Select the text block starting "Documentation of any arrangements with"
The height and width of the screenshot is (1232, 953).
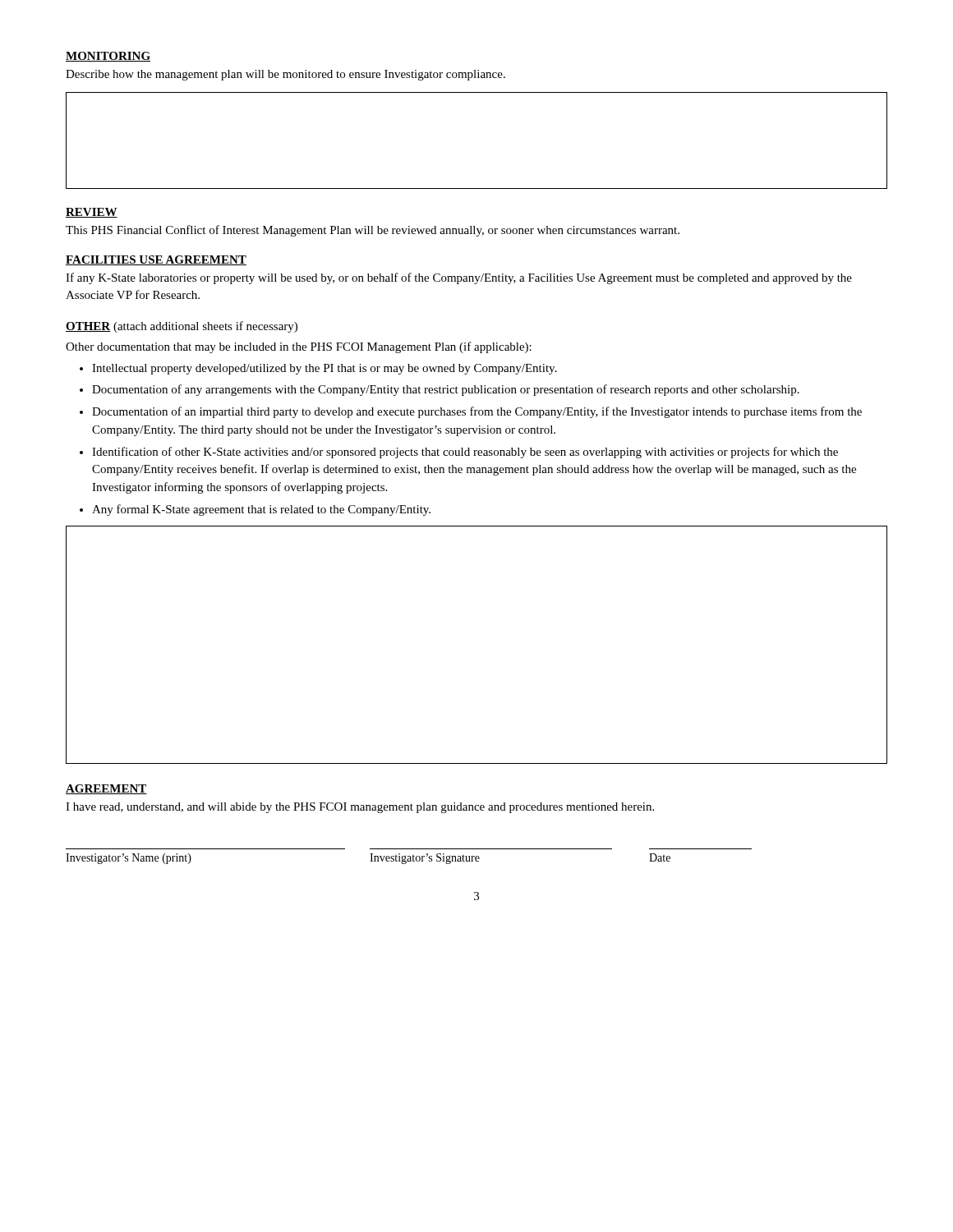[446, 389]
